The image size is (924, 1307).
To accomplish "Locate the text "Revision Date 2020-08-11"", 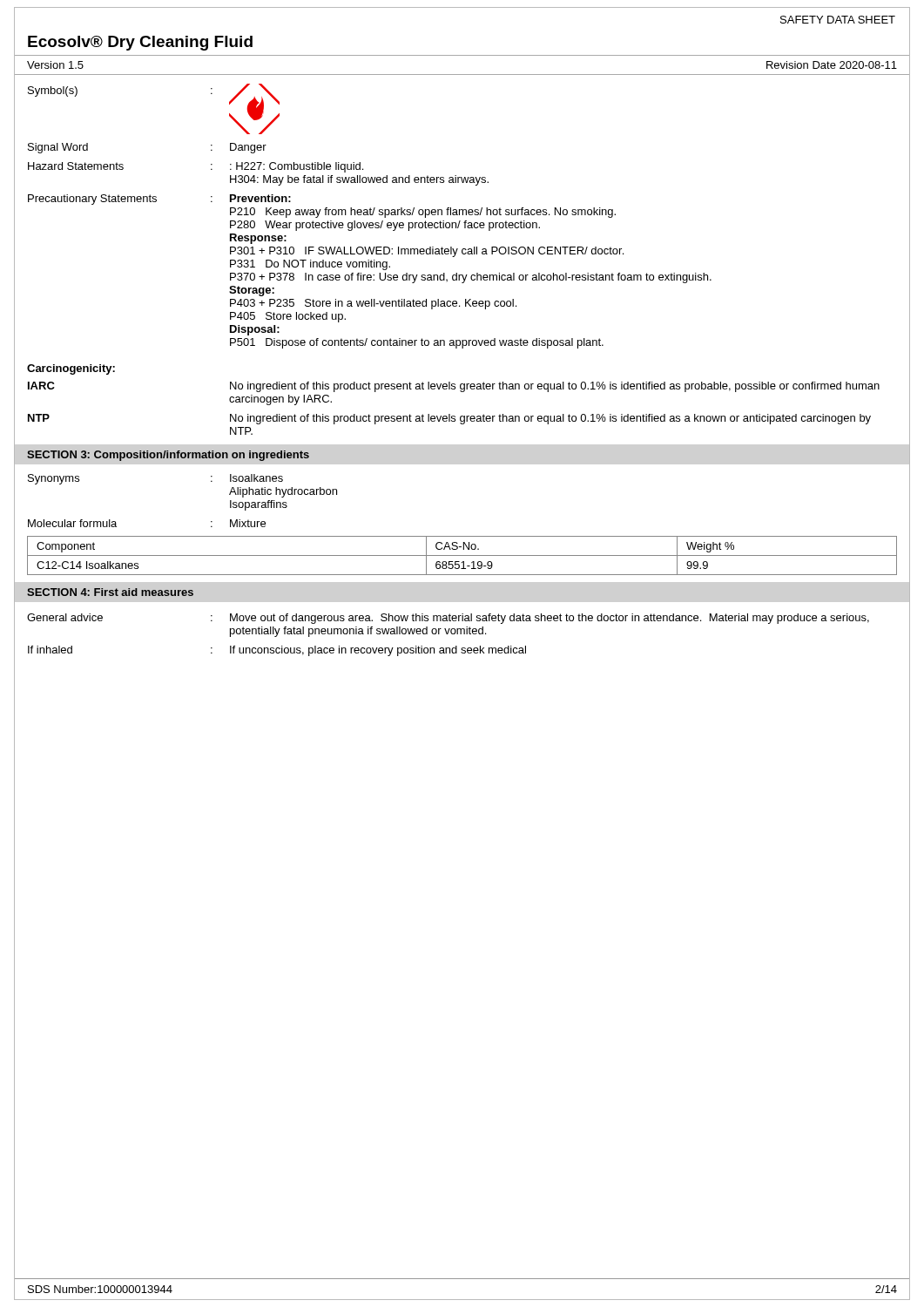I will [831, 65].
